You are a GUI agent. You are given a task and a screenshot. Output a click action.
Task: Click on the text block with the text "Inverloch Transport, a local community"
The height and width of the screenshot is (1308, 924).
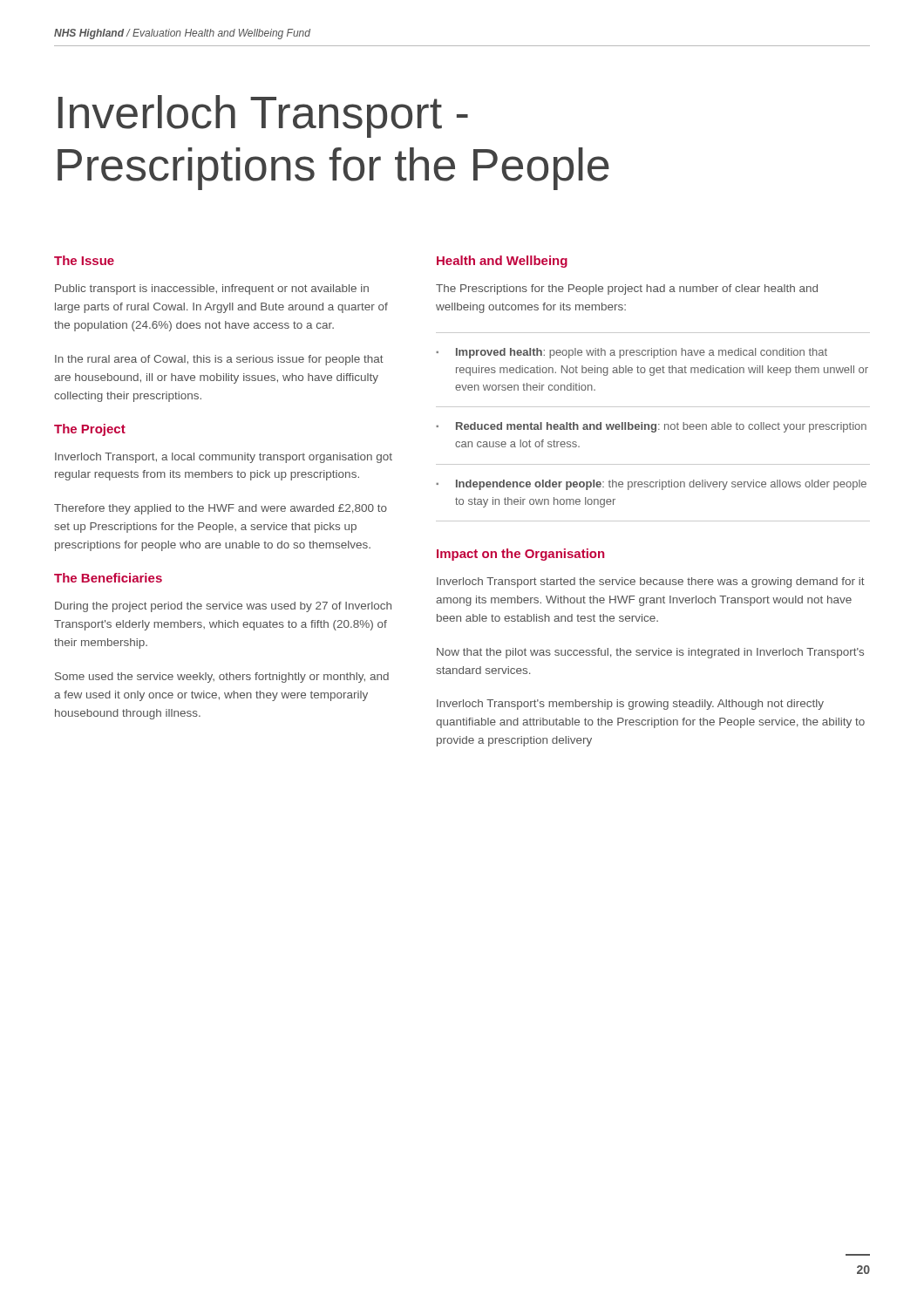click(224, 466)
